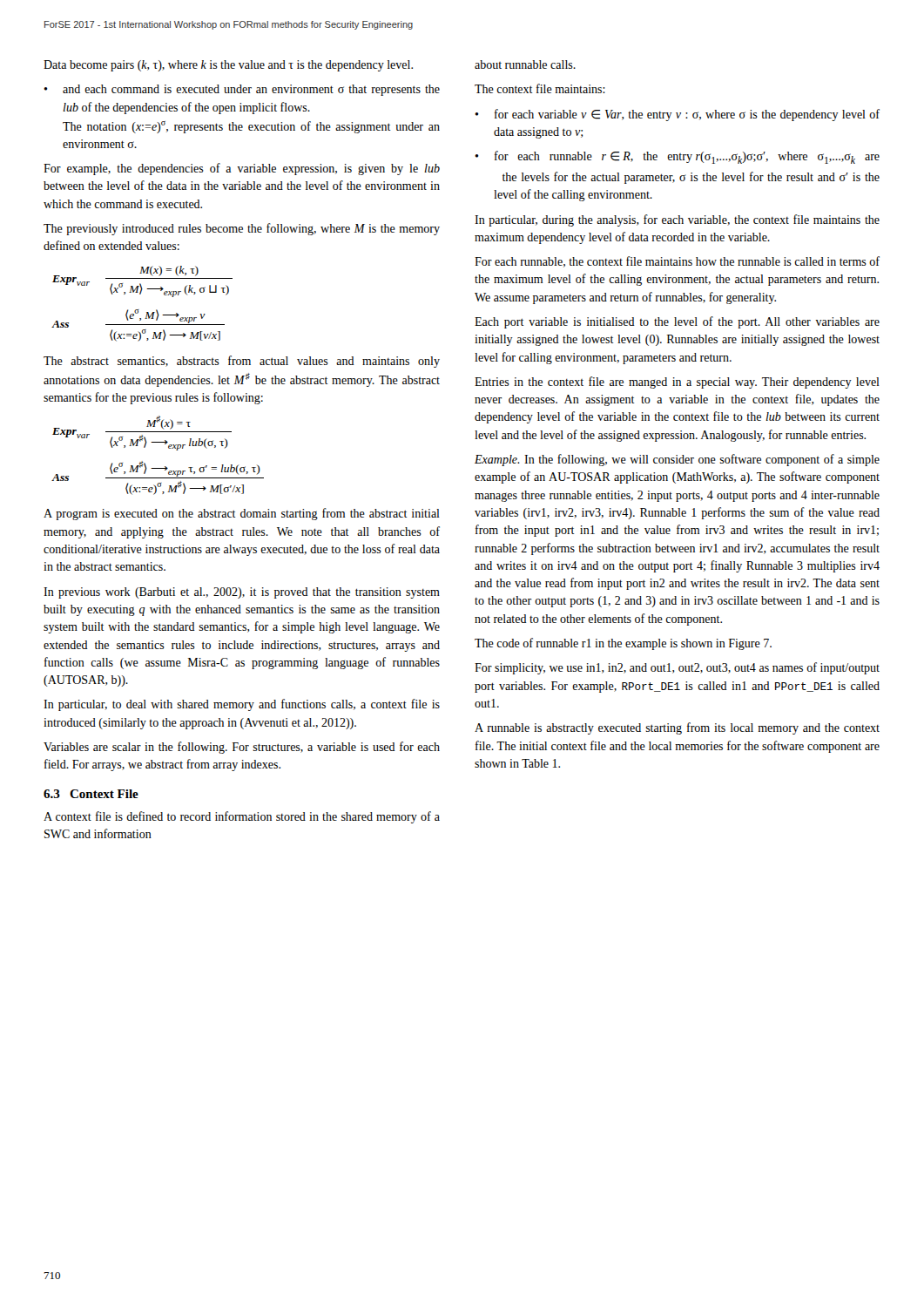This screenshot has height=1307, width=924.
Task: Where is the passage that starts "Data become pairs (k,"?
Action: pyautogui.click(x=242, y=65)
